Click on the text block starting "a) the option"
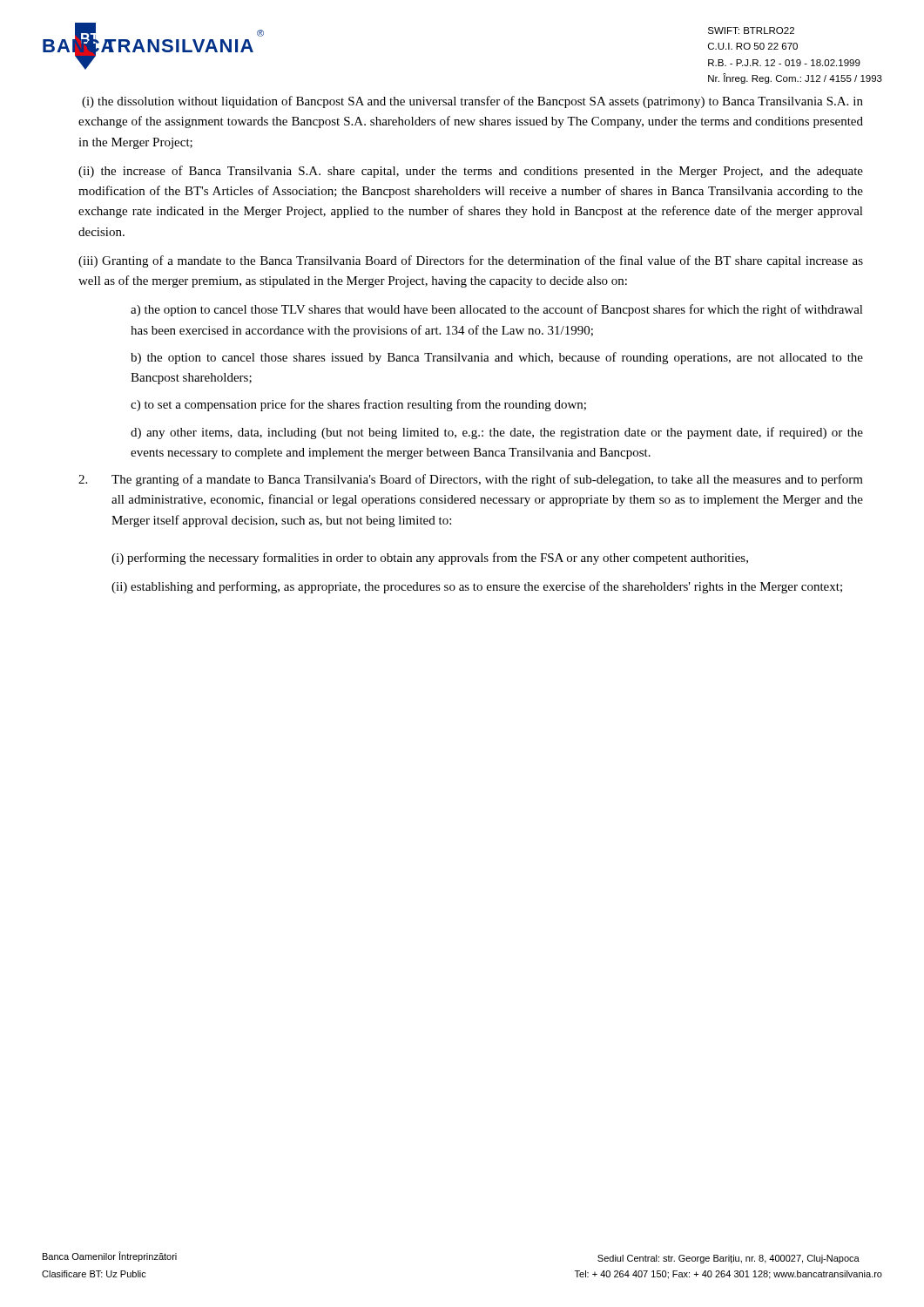Viewport: 924px width, 1307px height. (x=497, y=320)
